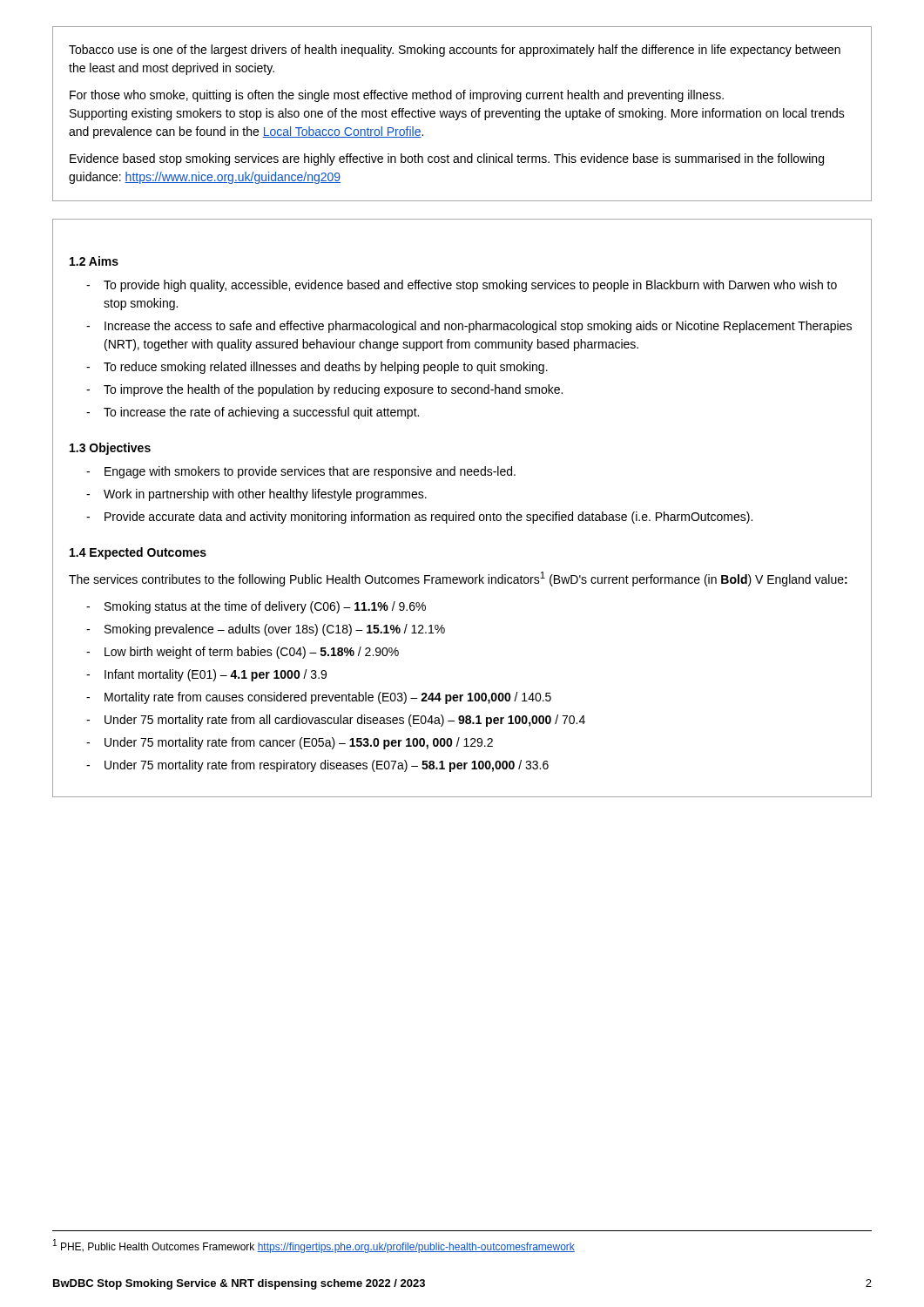Click on the list item containing "- Provide accurate data and activity monitoring information"
The width and height of the screenshot is (924, 1307).
tap(471, 517)
